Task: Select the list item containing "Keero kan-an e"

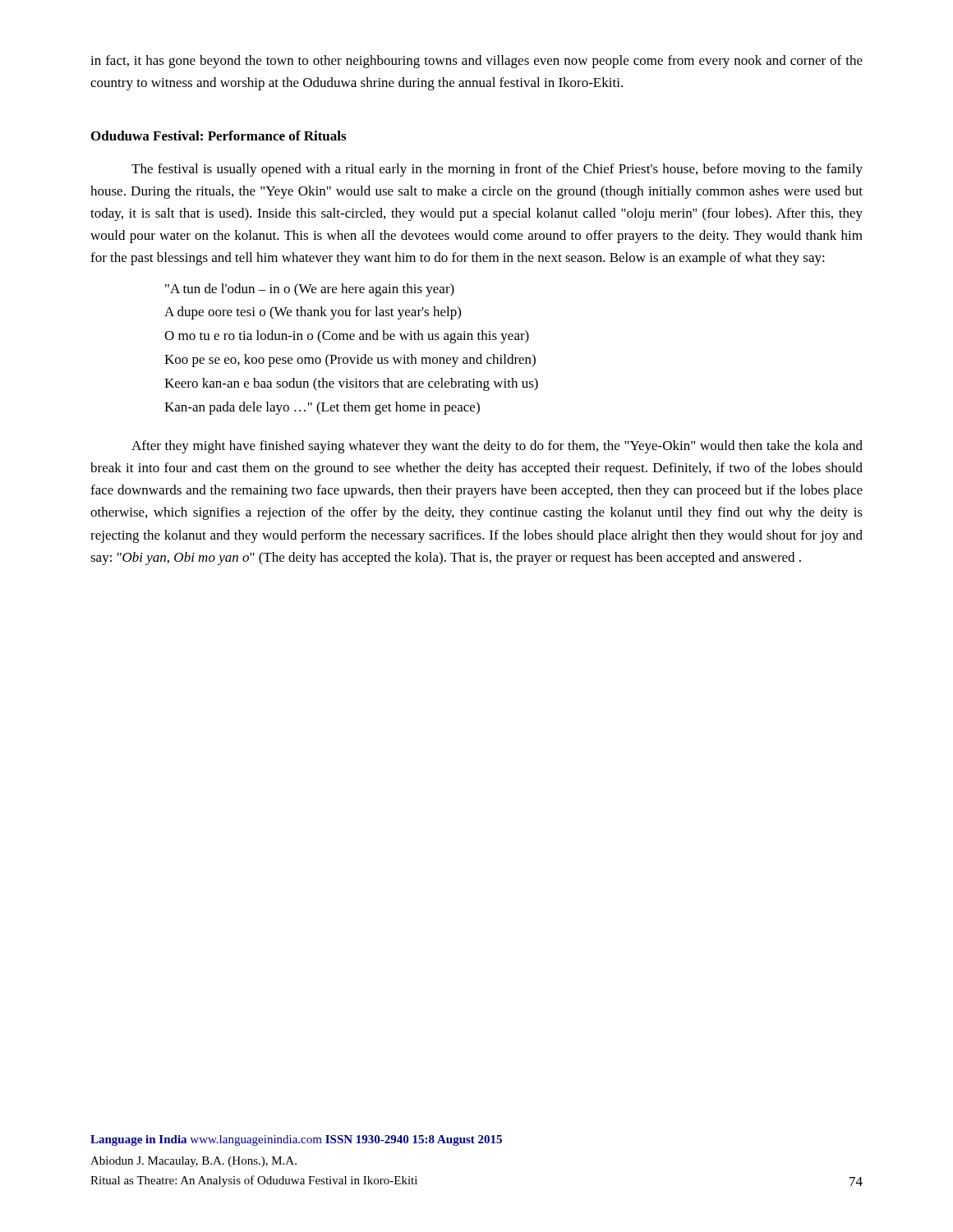Action: click(513, 384)
